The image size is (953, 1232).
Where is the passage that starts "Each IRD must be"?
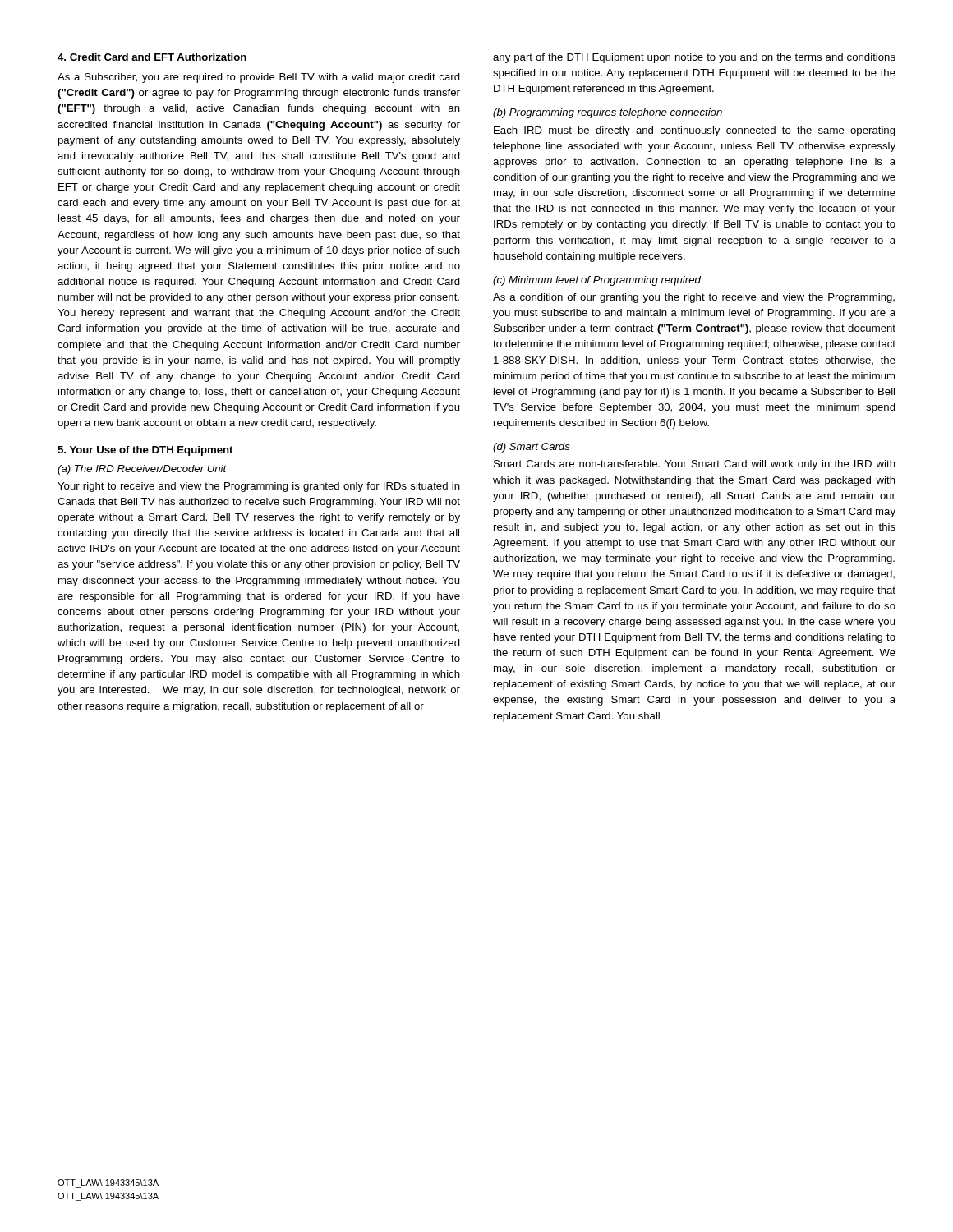[694, 193]
